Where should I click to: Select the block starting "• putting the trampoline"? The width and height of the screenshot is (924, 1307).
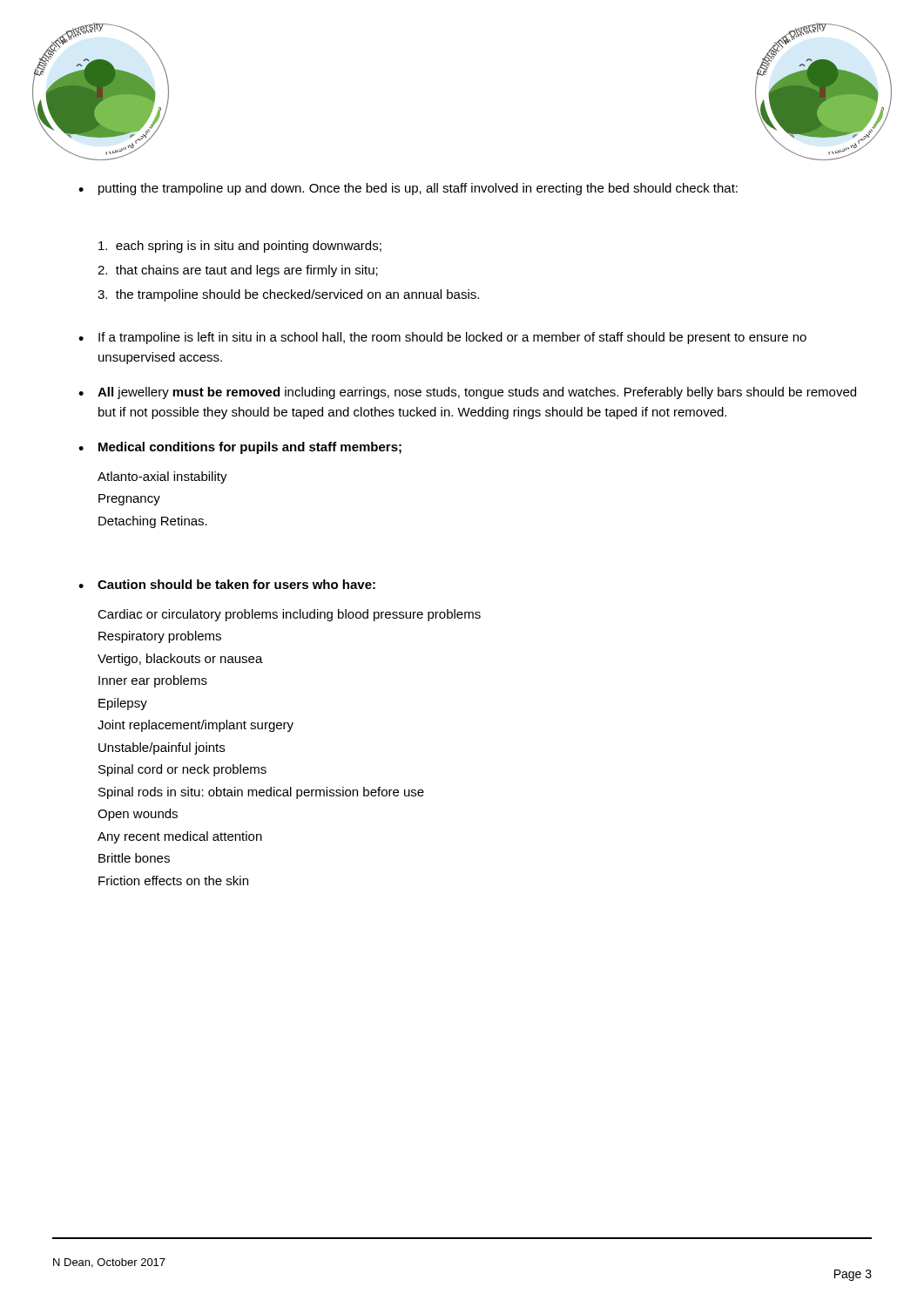click(475, 190)
